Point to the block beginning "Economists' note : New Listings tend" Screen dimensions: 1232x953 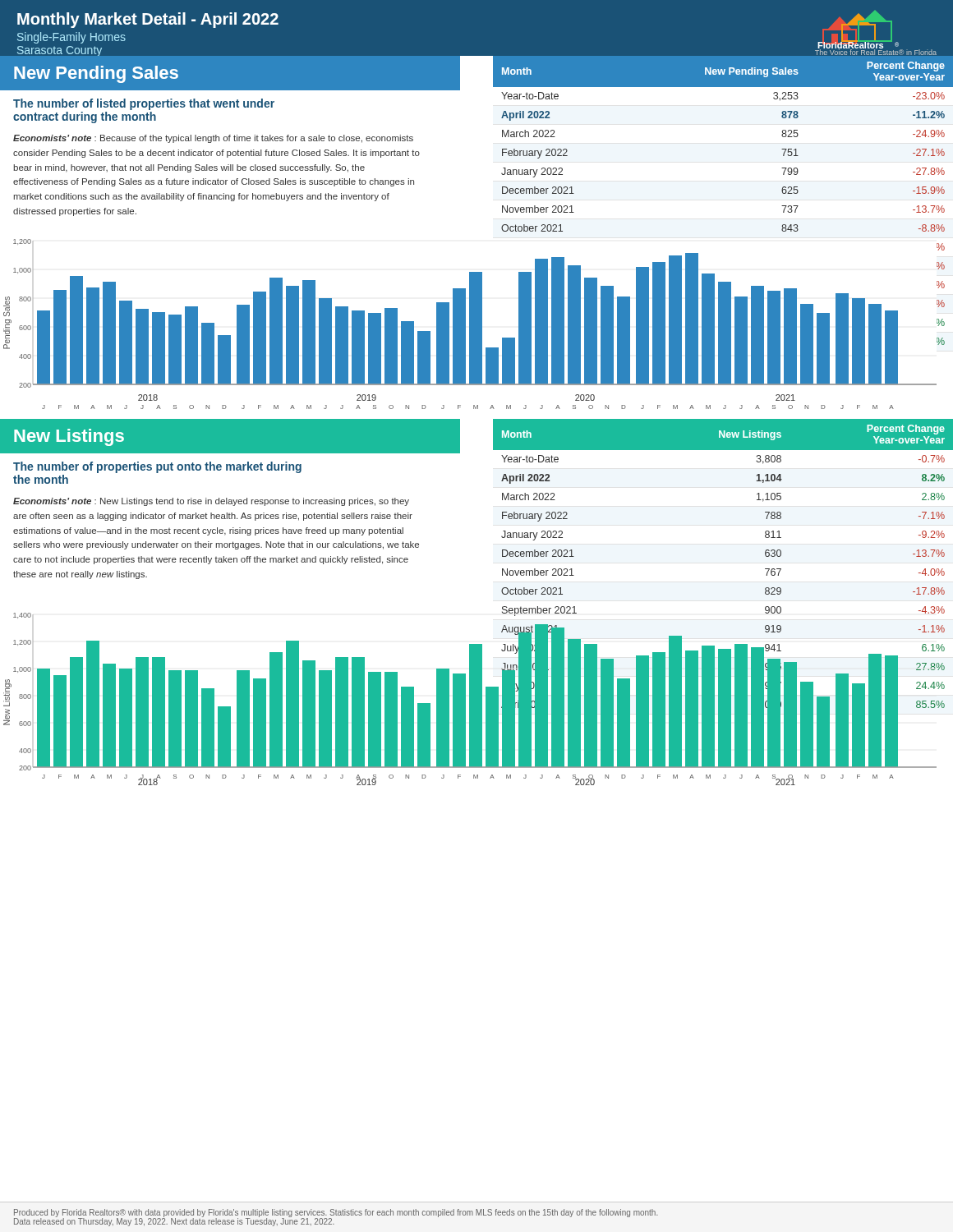coord(216,538)
